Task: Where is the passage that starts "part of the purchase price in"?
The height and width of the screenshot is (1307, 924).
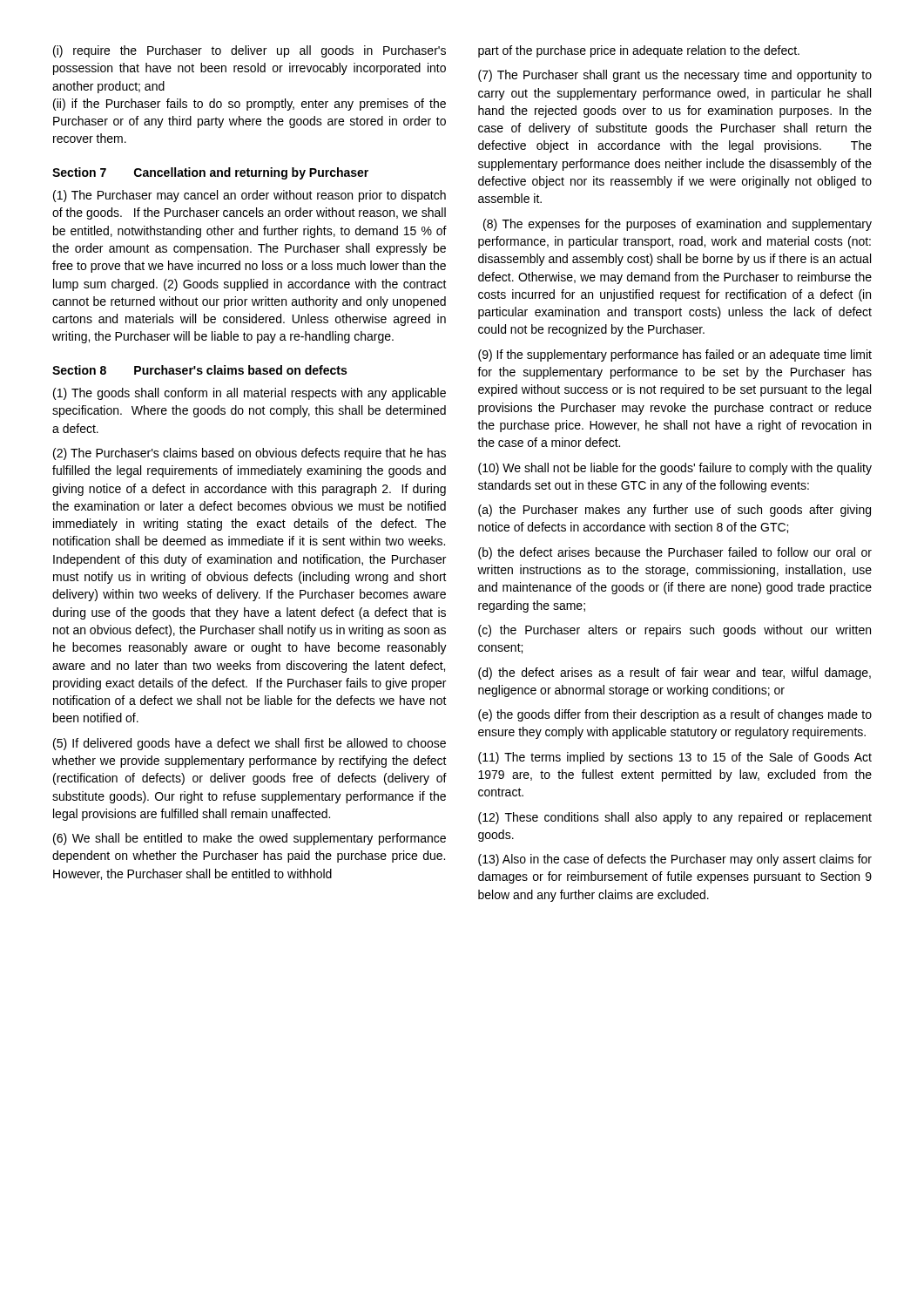Action: click(x=639, y=51)
